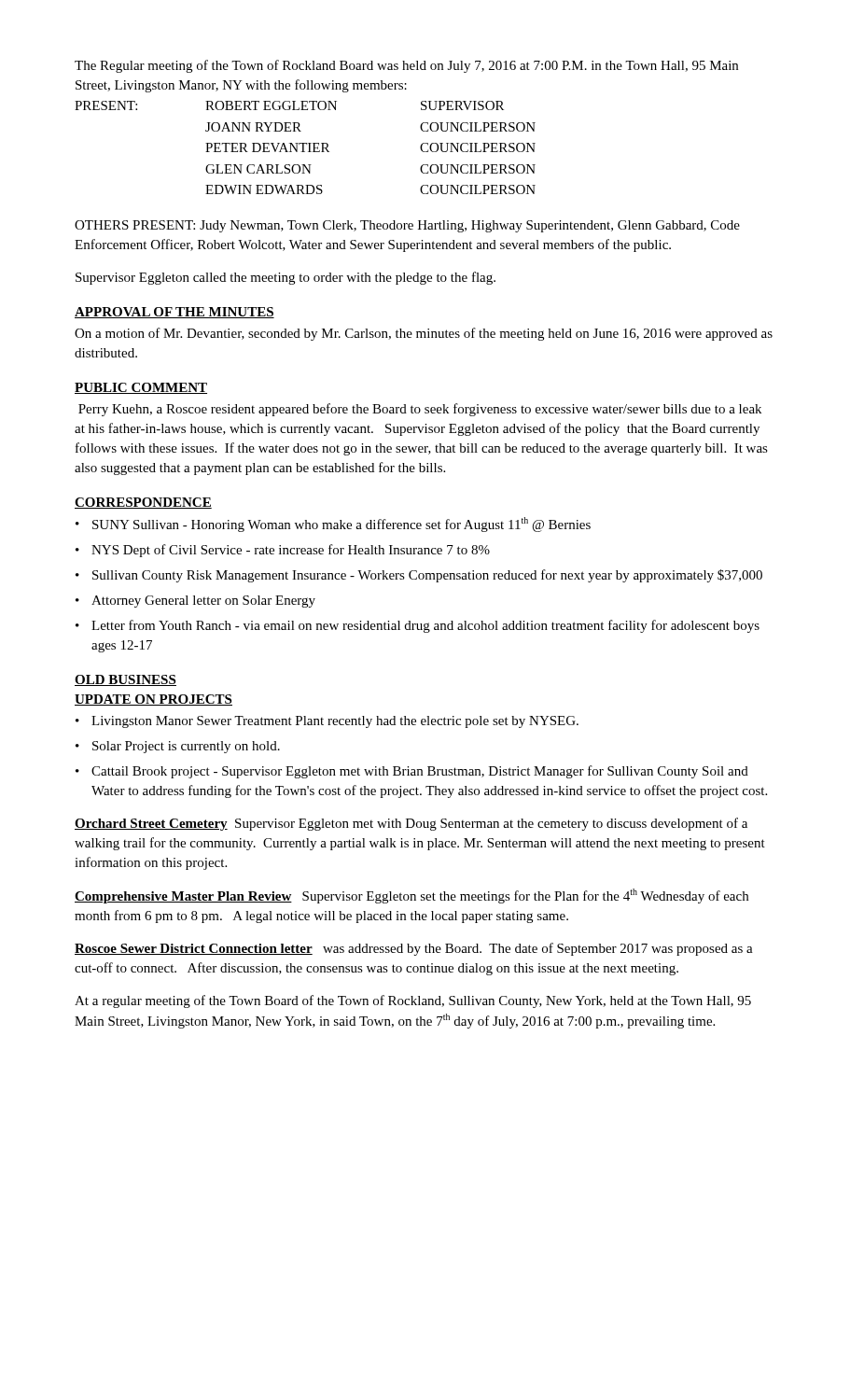This screenshot has width=850, height=1400.
Task: Select the list item that says "• Livingston Manor Sewer Treatment Plant recently had"
Action: tap(425, 721)
